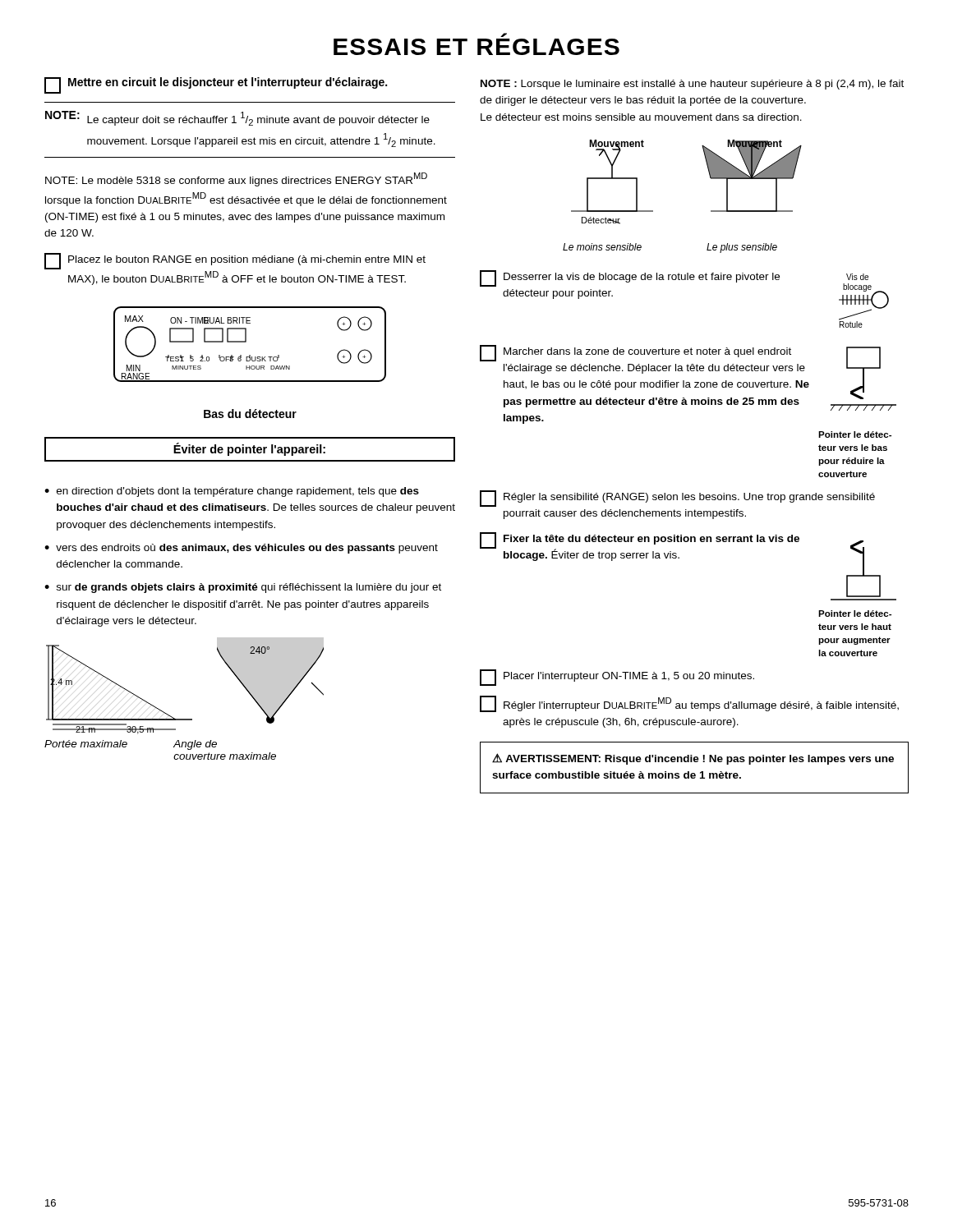This screenshot has height=1232, width=953.
Task: Locate the block of text that opens with "Régler l'interrupteur DUALBRITEMD au temps d'allumage désiré, à"
Action: (694, 712)
